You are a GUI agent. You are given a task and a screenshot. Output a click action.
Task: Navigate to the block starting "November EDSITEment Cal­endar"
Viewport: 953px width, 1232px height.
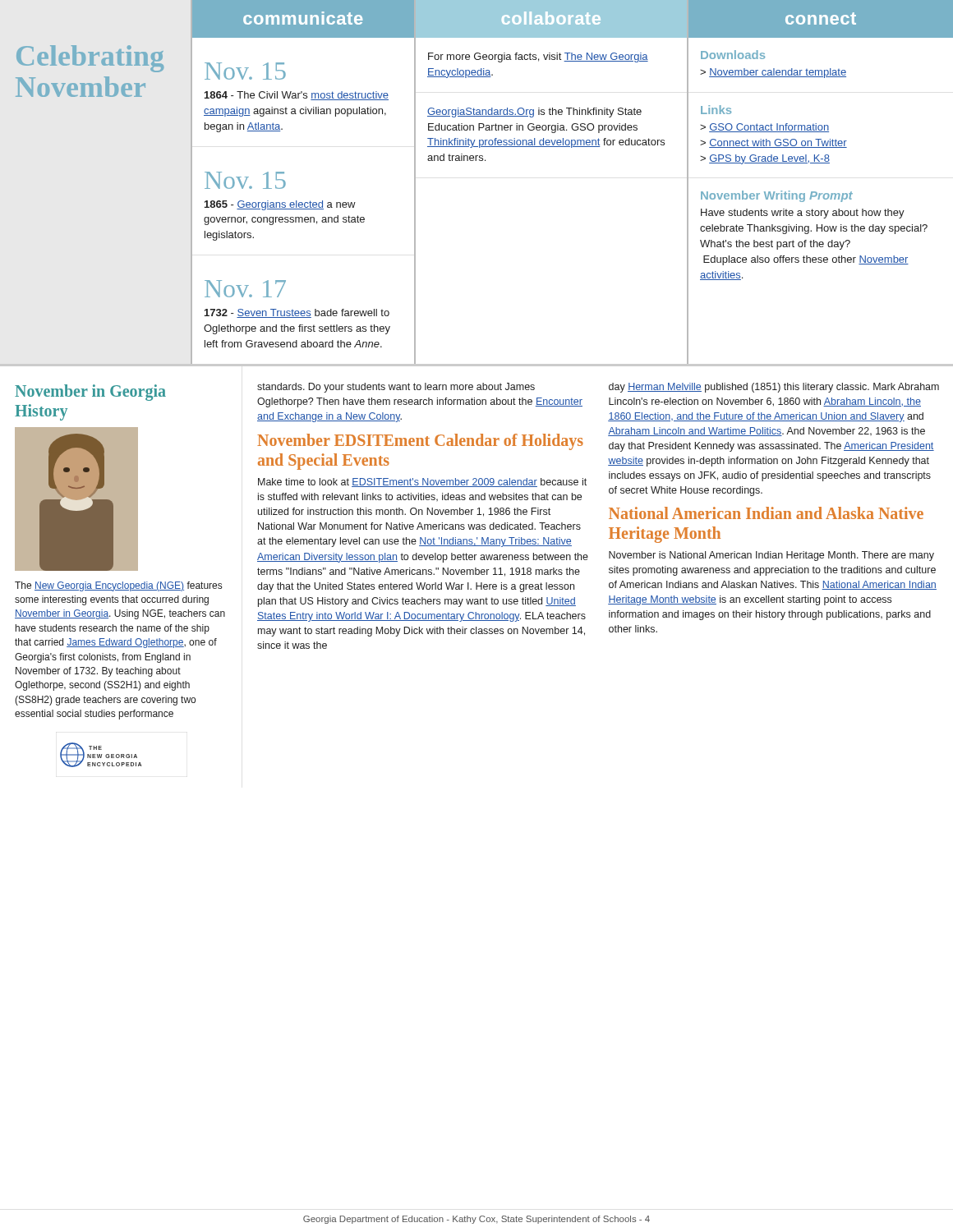pyautogui.click(x=420, y=450)
